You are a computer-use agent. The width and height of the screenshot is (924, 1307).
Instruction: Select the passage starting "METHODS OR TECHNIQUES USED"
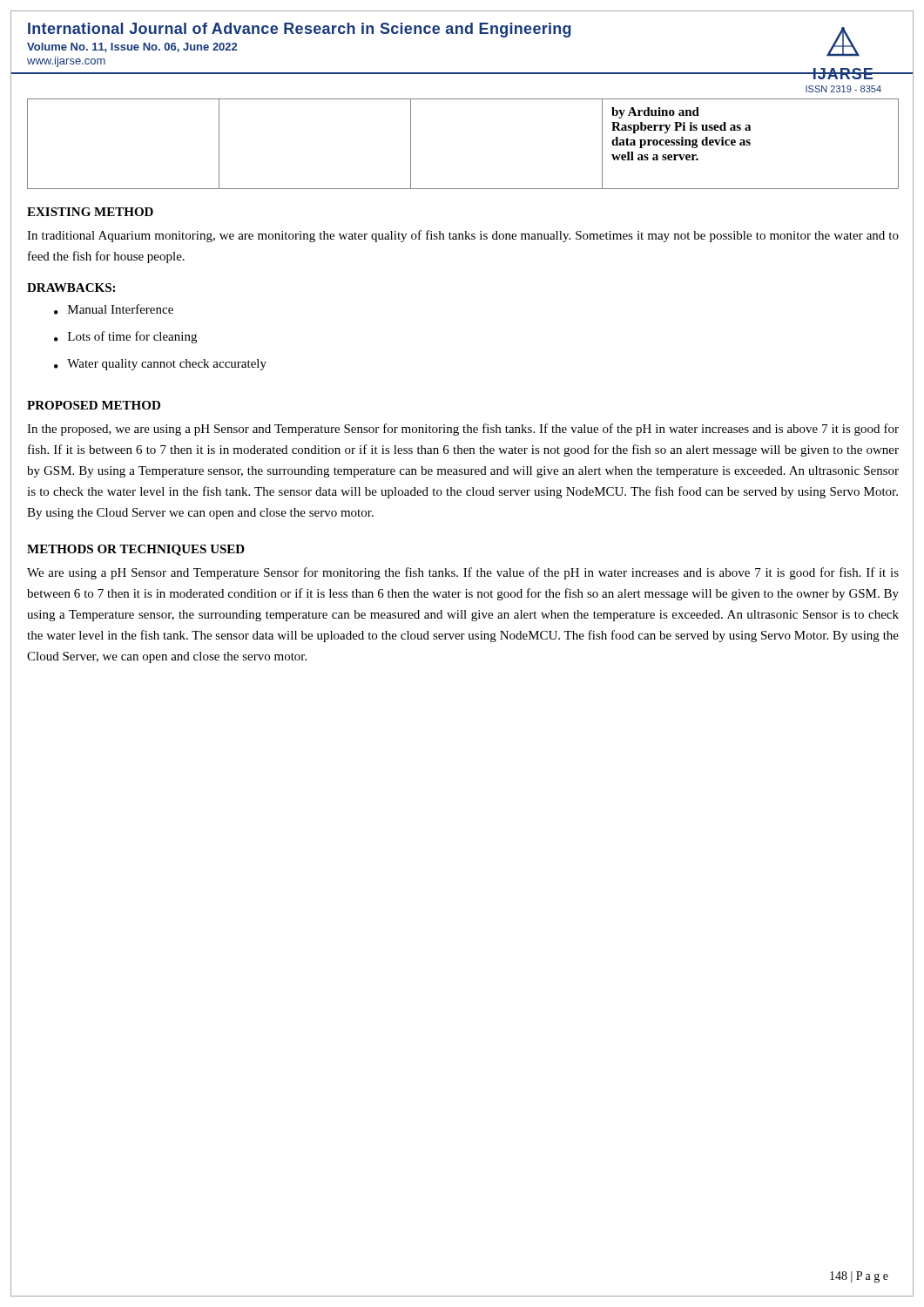[x=136, y=549]
